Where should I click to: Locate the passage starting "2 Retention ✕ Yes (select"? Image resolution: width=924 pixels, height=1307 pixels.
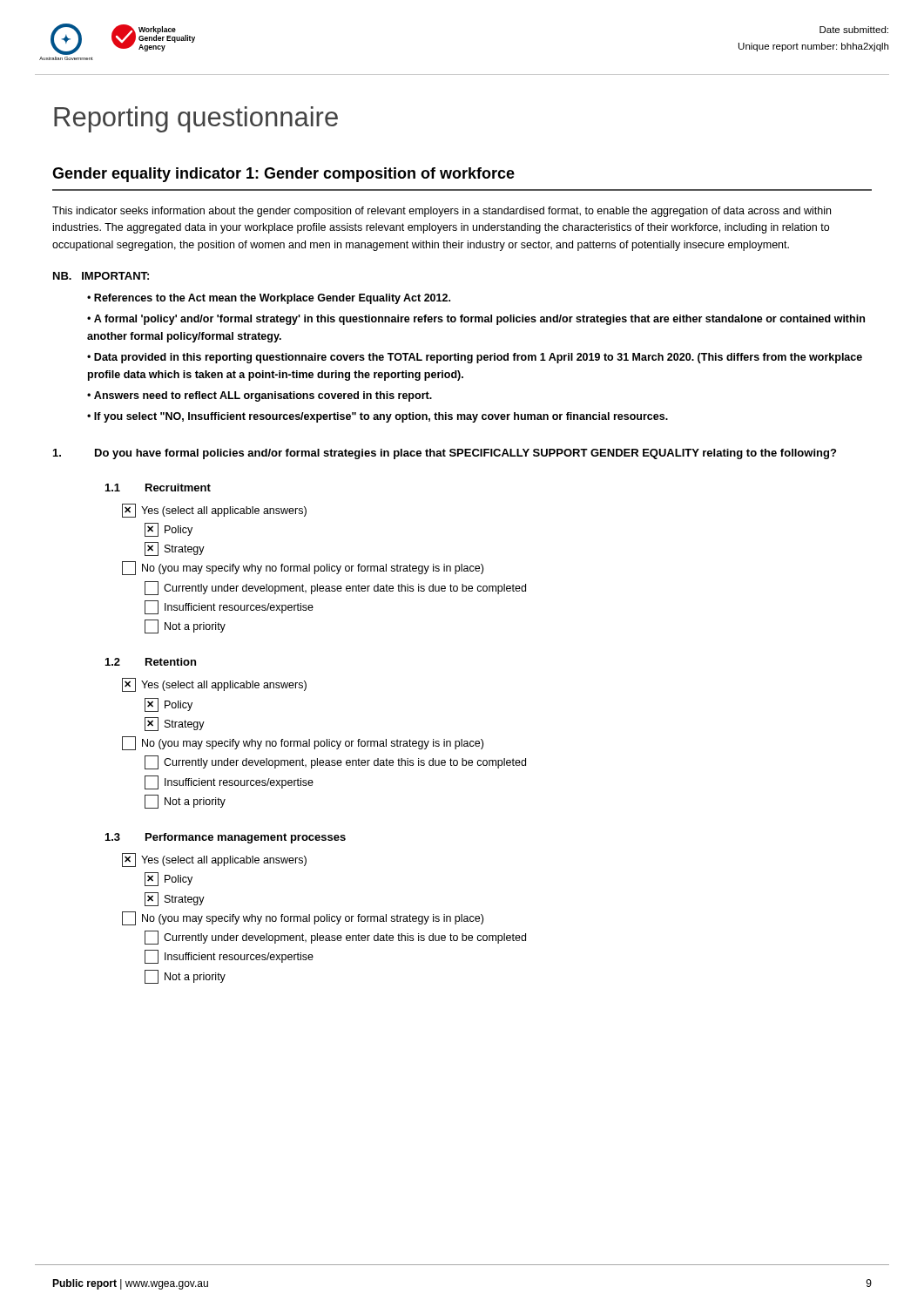pos(488,733)
